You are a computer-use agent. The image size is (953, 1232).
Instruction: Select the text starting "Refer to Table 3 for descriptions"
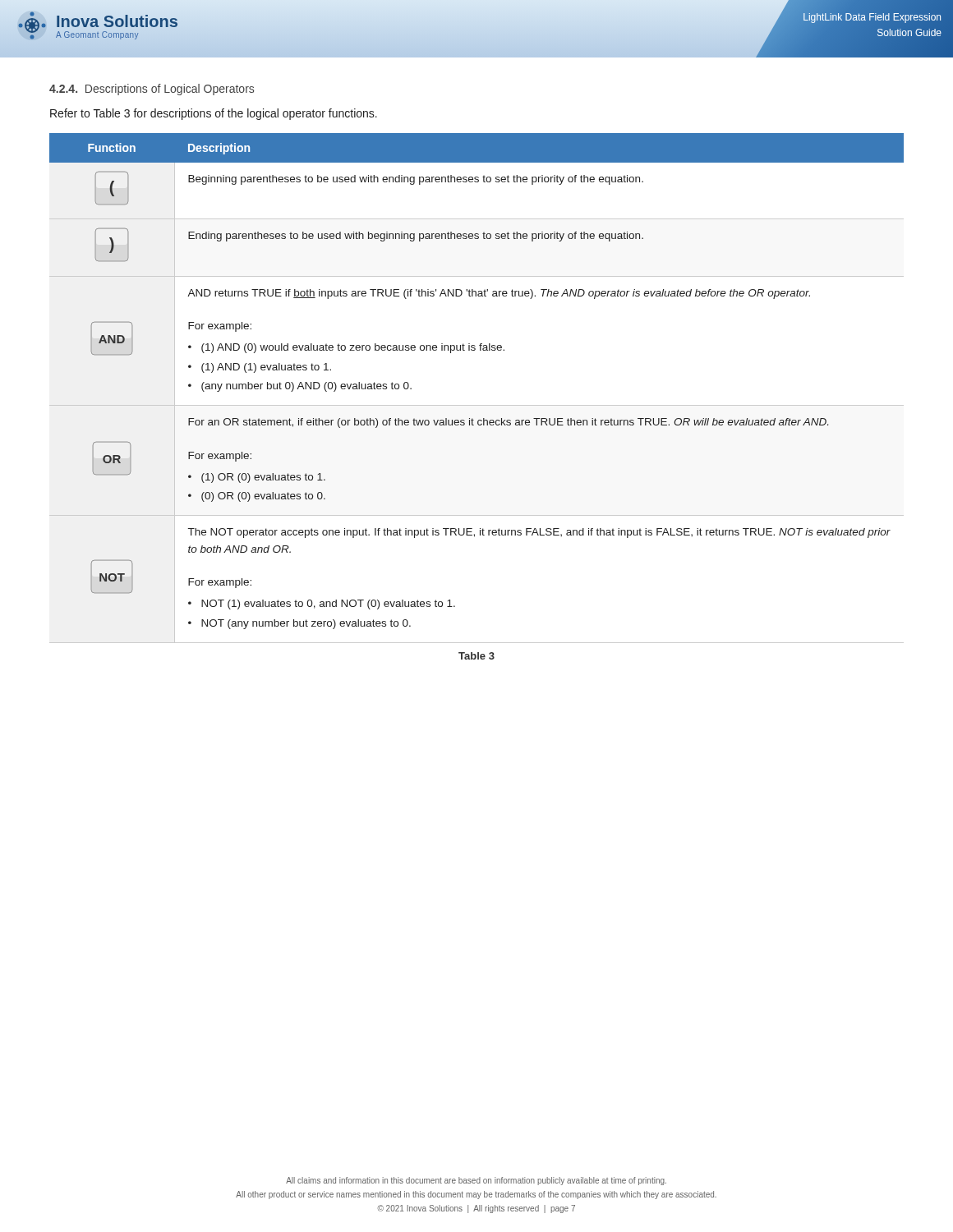pos(213,113)
